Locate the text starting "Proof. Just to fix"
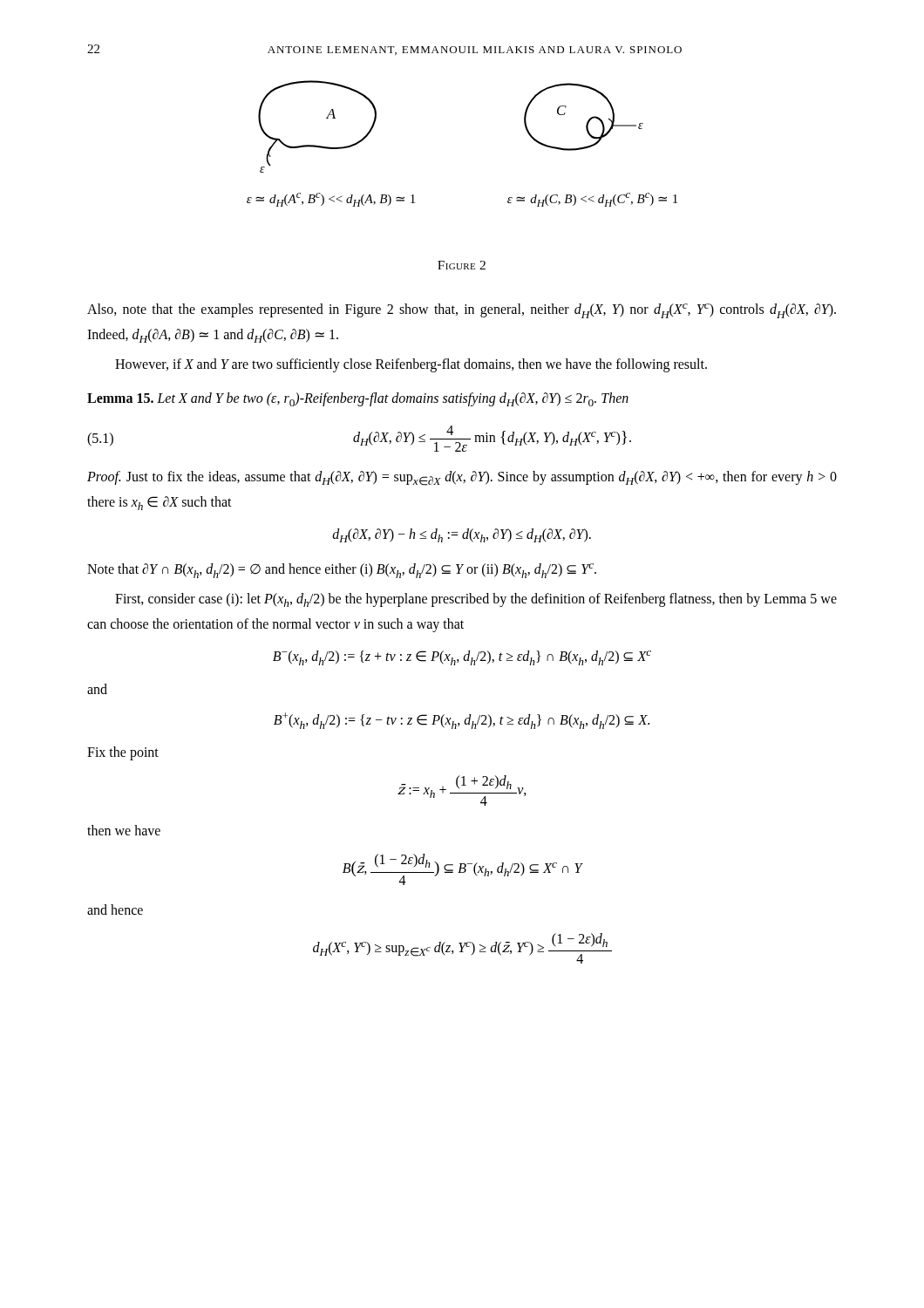The image size is (924, 1308). tap(462, 491)
